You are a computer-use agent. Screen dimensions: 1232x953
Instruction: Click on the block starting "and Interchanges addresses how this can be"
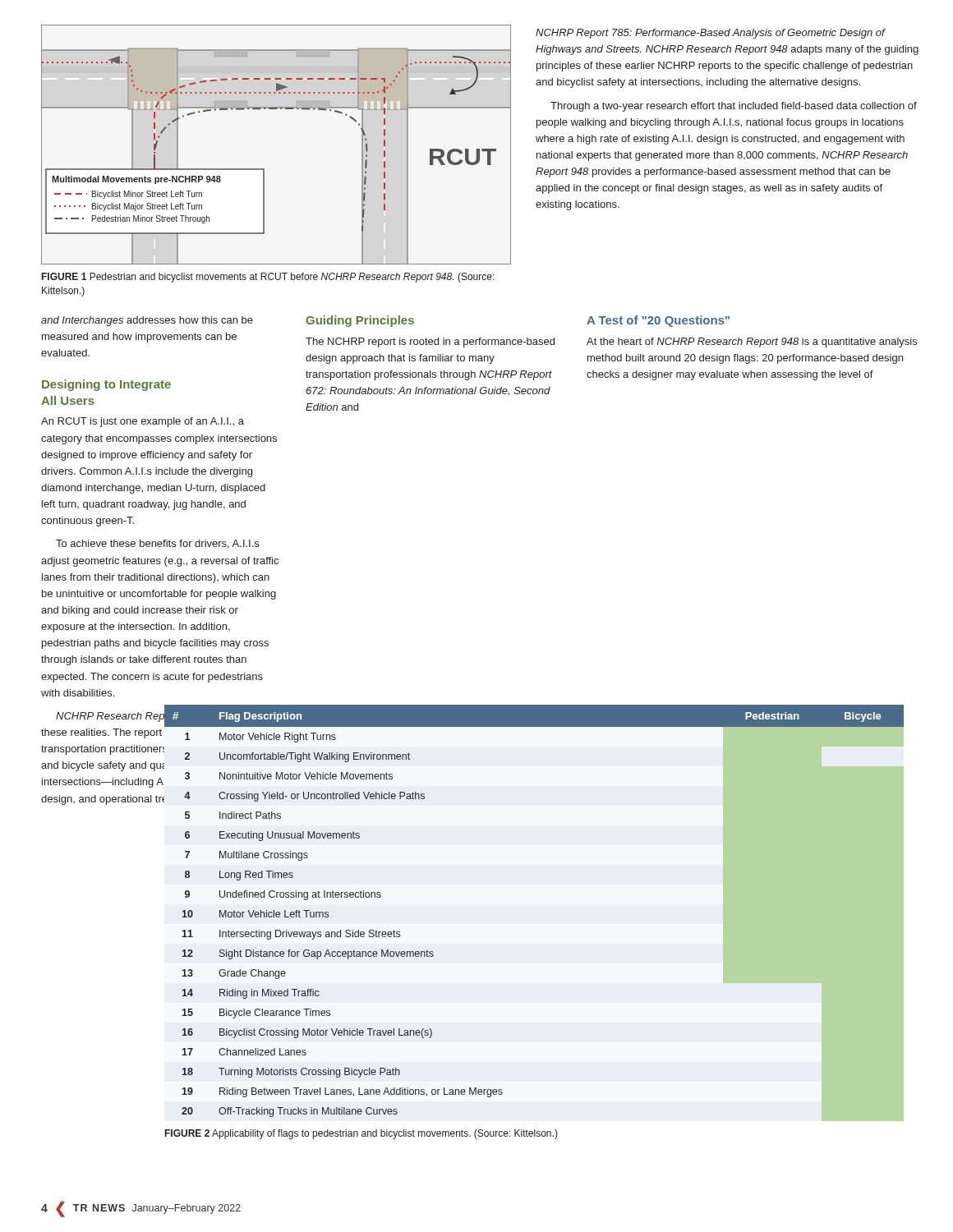160,337
